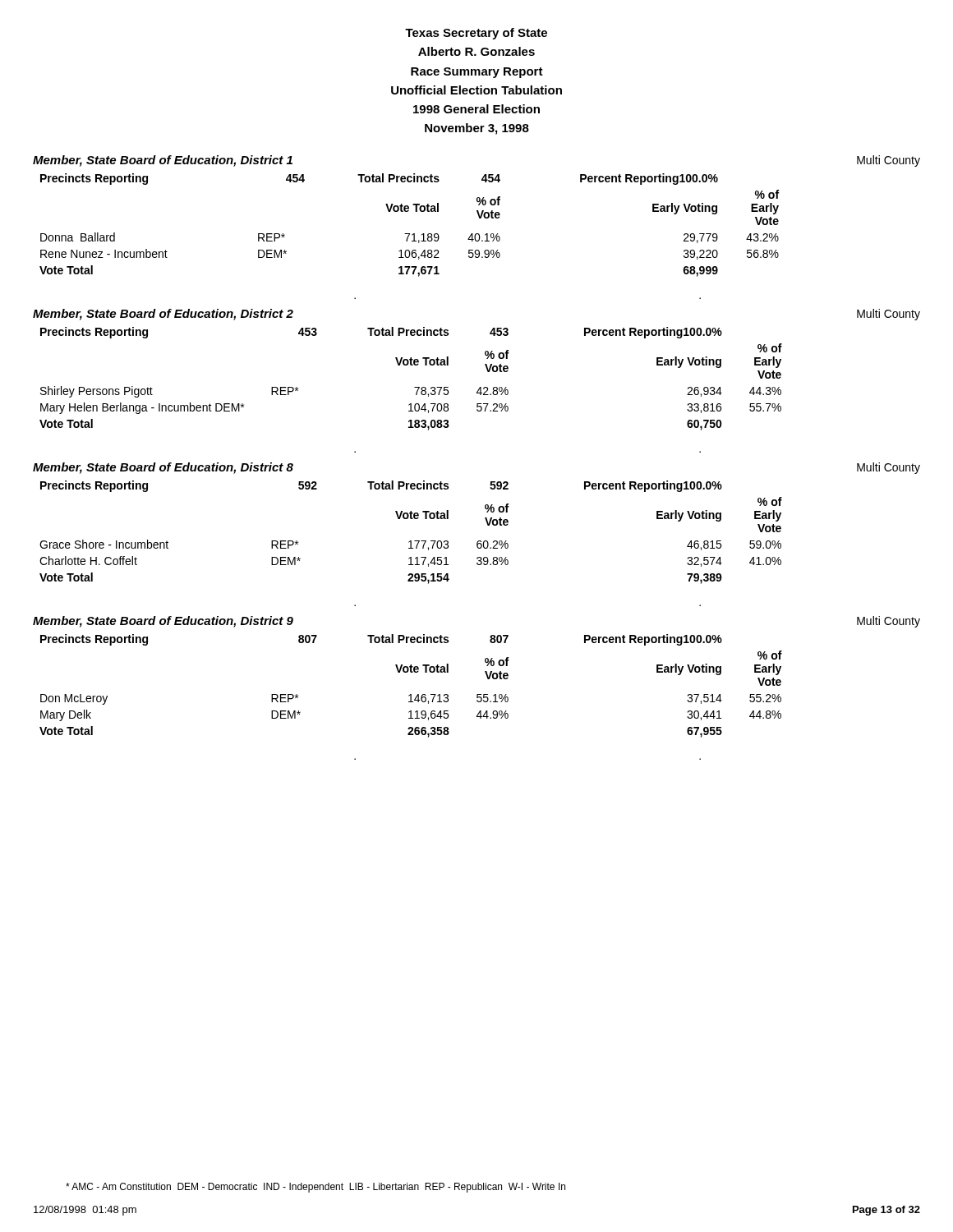Find the footnote that reads "AMC - Am Constitution DEM"
953x1232 pixels.
click(316, 1187)
